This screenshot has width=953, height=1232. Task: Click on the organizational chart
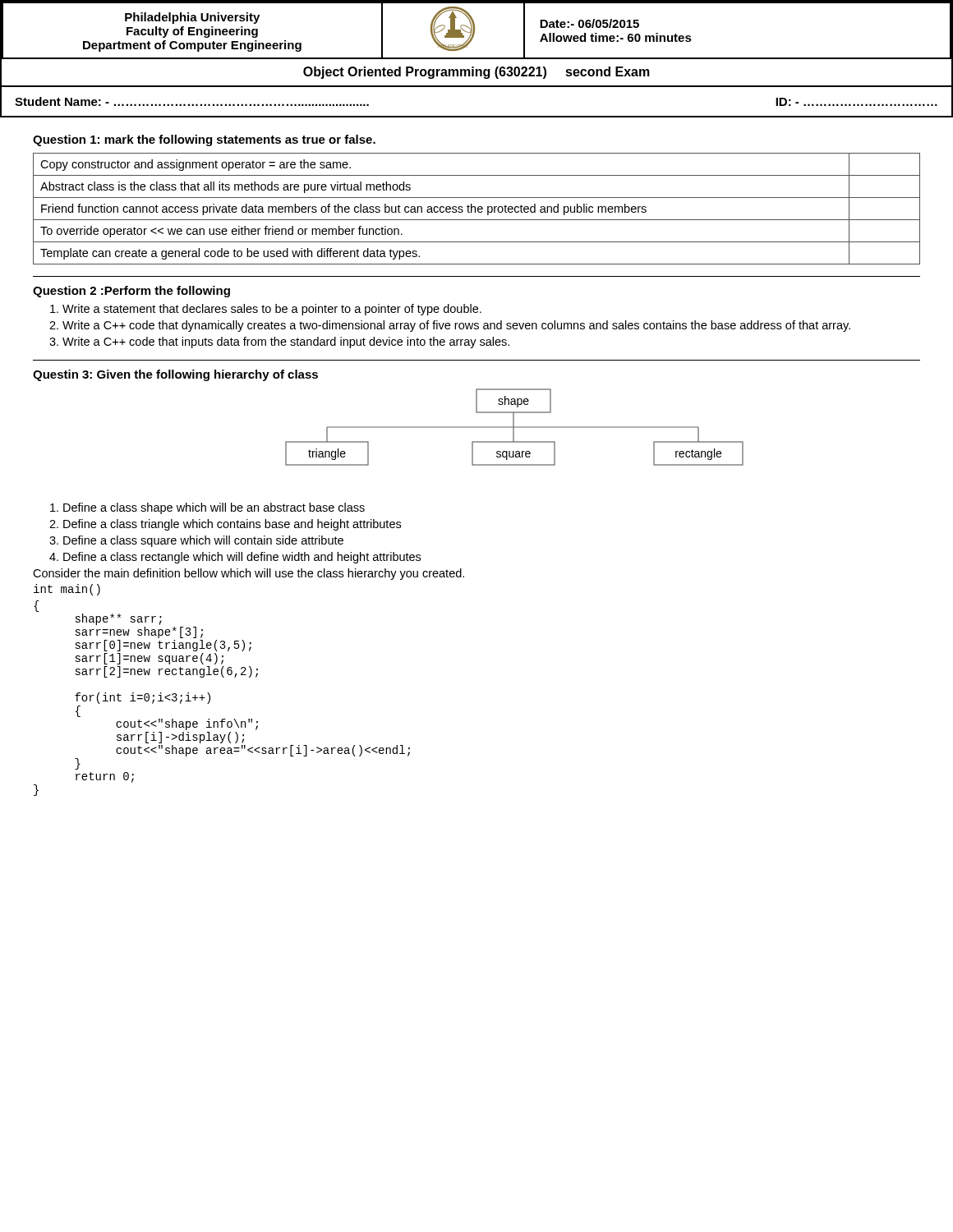click(x=476, y=439)
